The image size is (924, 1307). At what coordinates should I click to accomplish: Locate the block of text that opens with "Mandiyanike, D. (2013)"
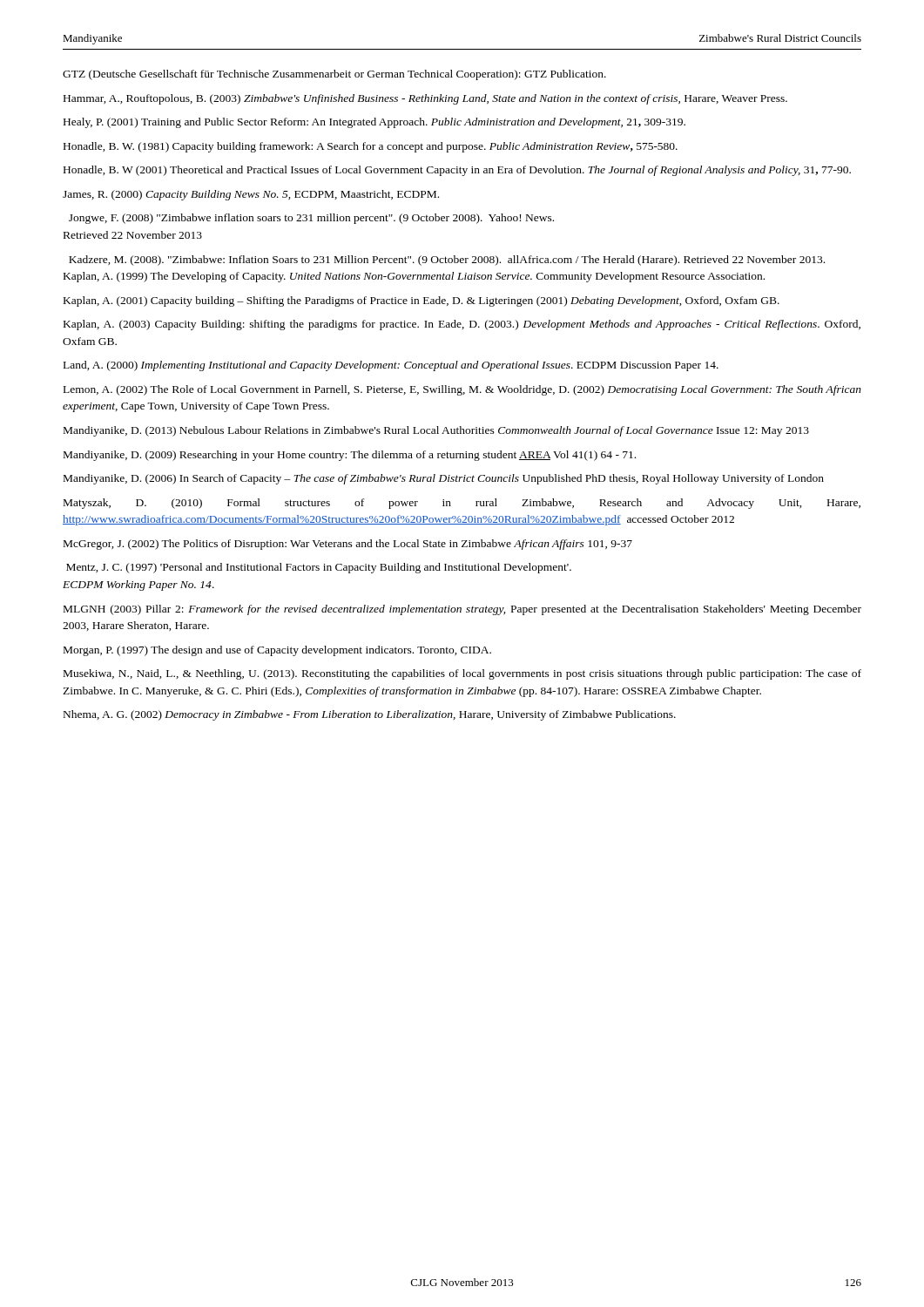436,430
